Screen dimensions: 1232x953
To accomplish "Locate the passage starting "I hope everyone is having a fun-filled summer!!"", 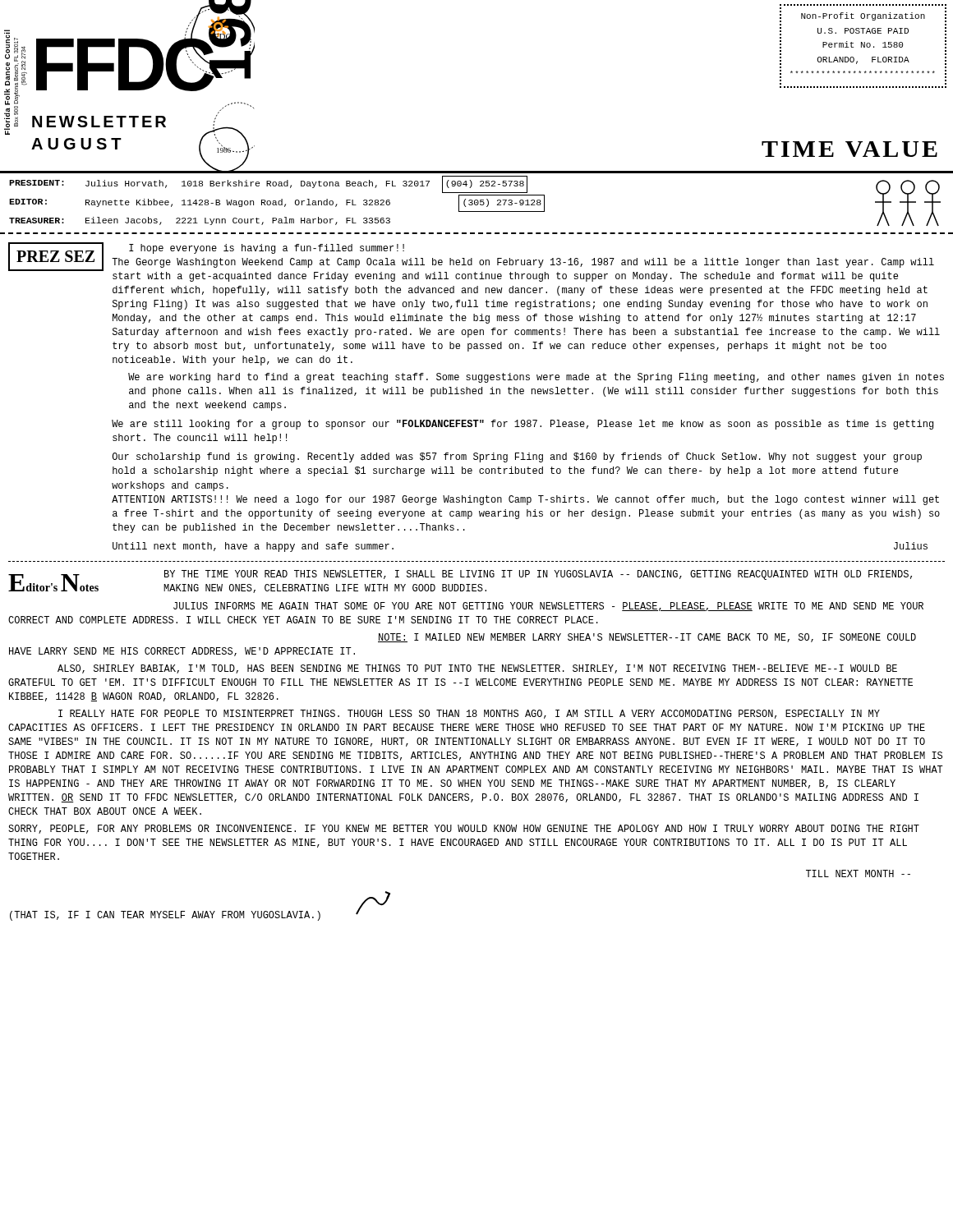I will click(528, 398).
